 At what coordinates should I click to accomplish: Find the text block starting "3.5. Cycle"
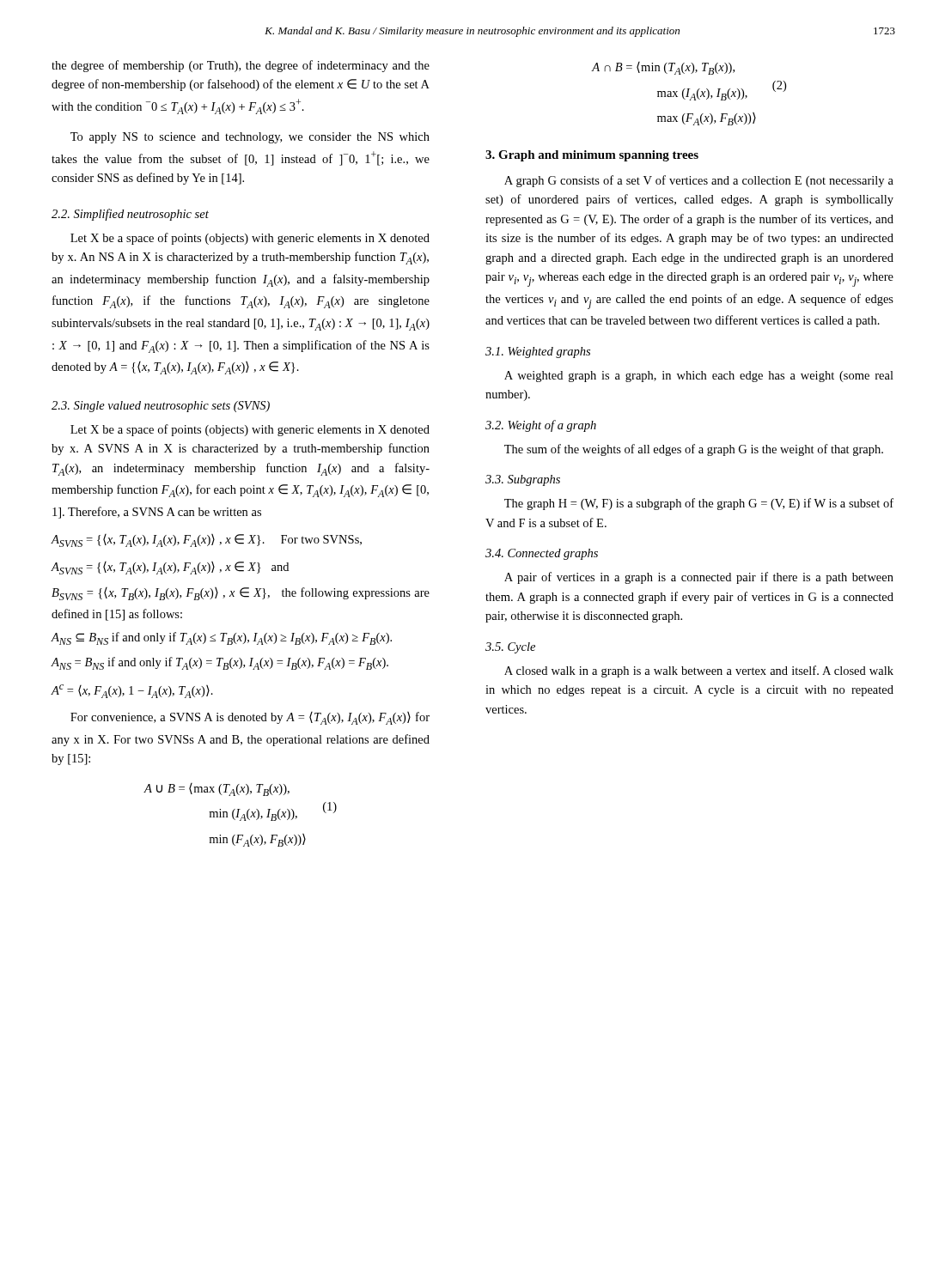510,646
